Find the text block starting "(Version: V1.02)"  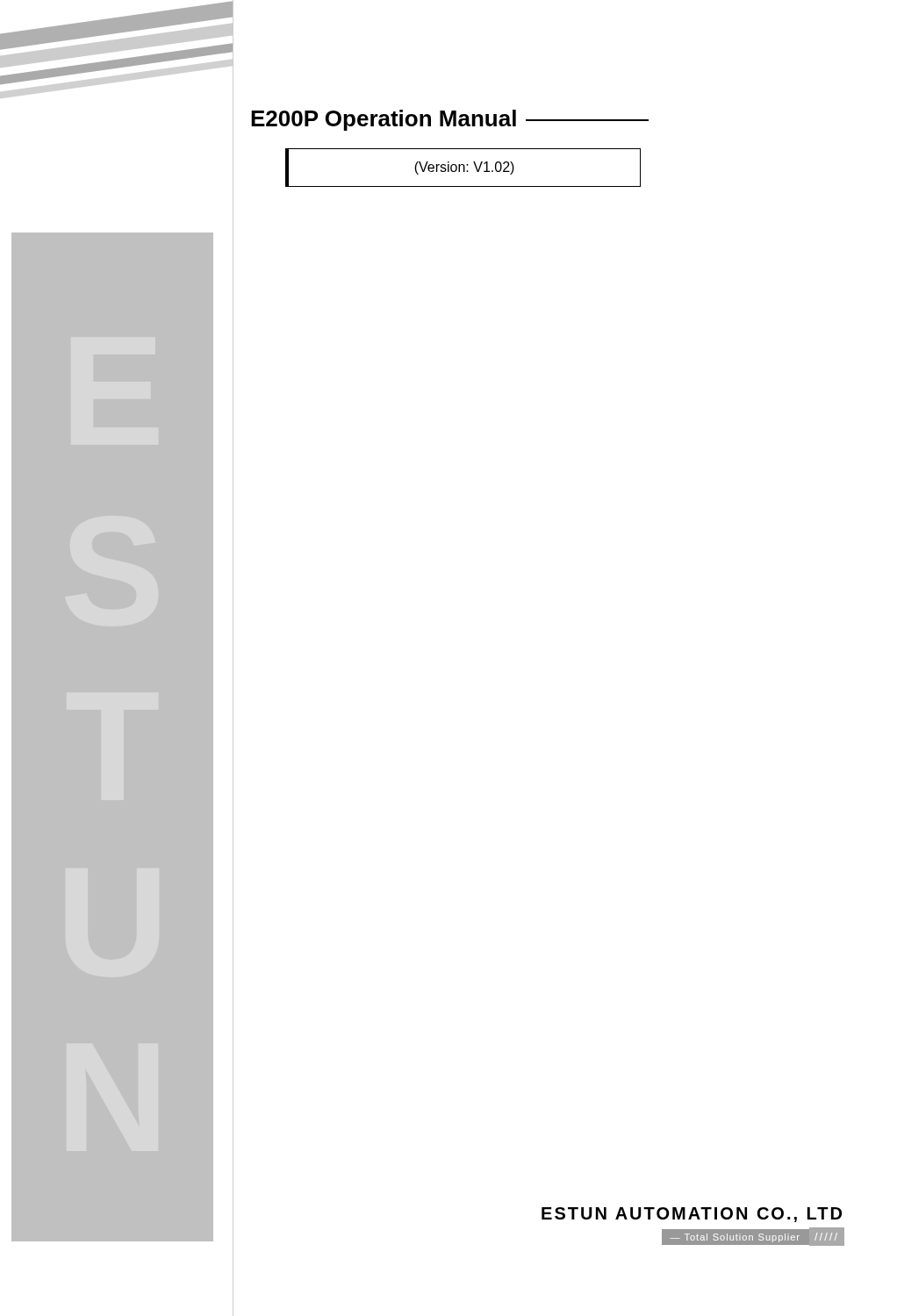[463, 168]
